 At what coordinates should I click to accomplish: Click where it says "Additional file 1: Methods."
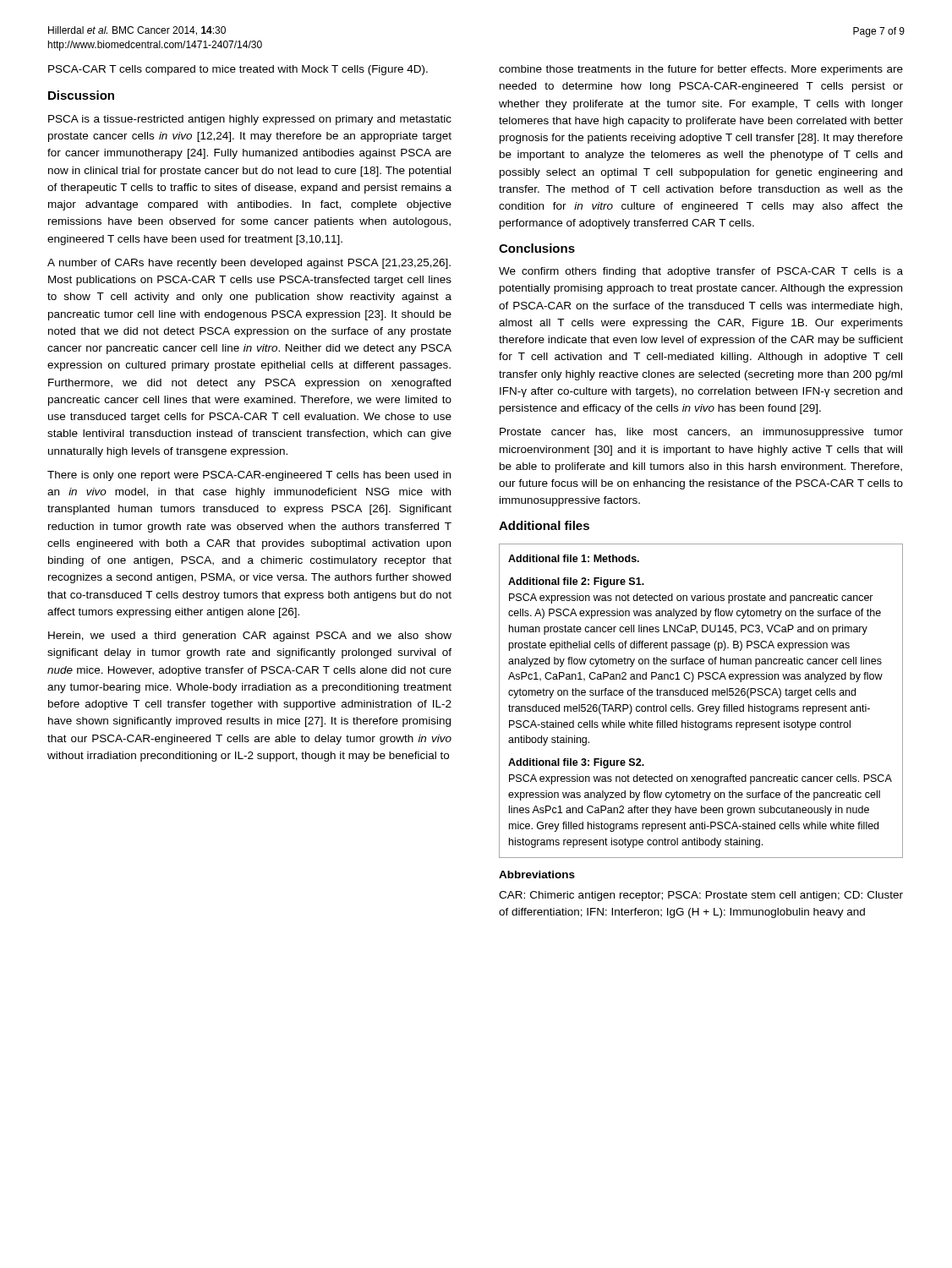(x=574, y=558)
